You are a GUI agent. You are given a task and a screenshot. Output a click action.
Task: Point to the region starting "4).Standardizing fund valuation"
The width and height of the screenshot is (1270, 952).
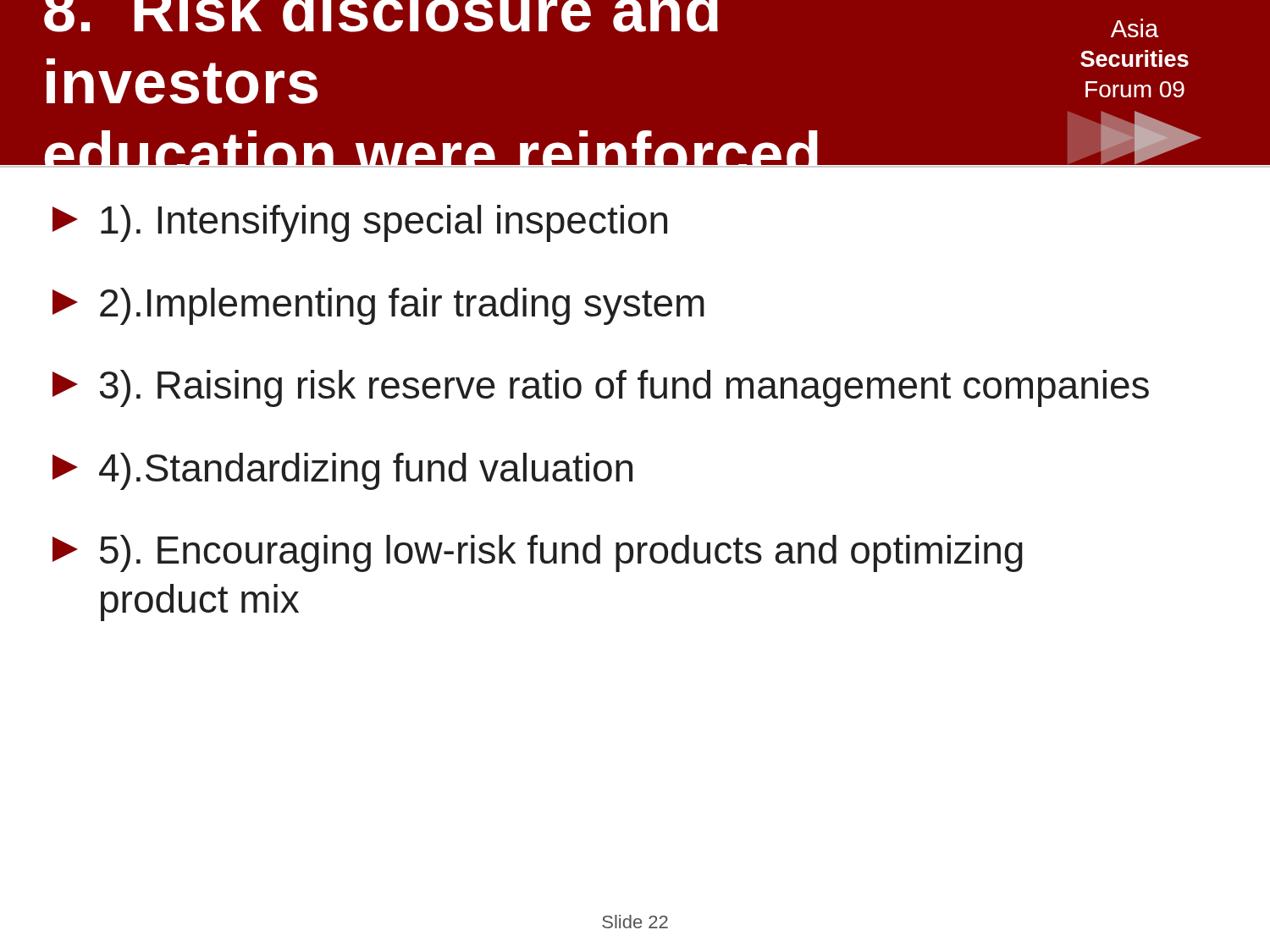(x=343, y=468)
